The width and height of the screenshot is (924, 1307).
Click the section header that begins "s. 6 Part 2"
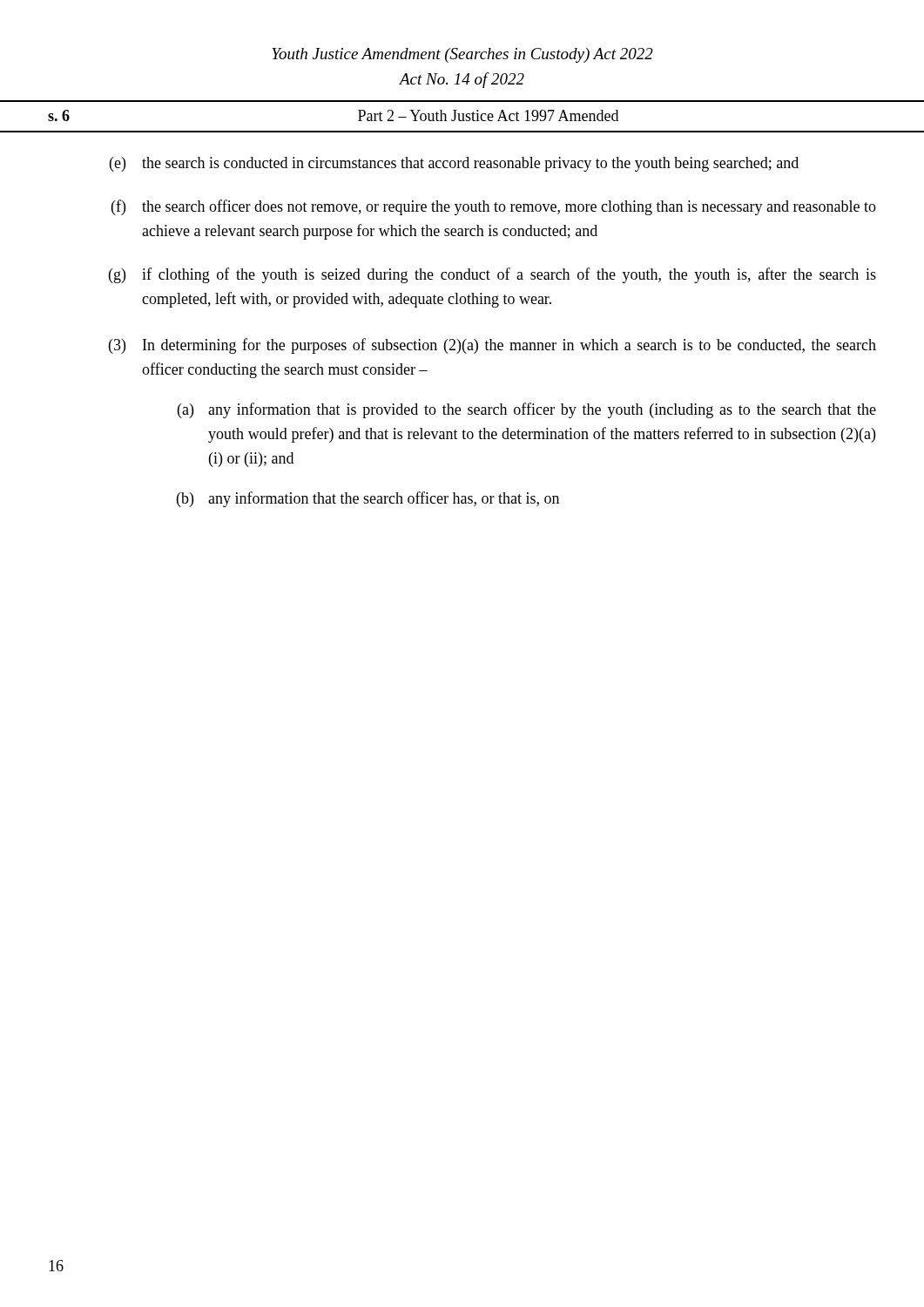[x=462, y=116]
